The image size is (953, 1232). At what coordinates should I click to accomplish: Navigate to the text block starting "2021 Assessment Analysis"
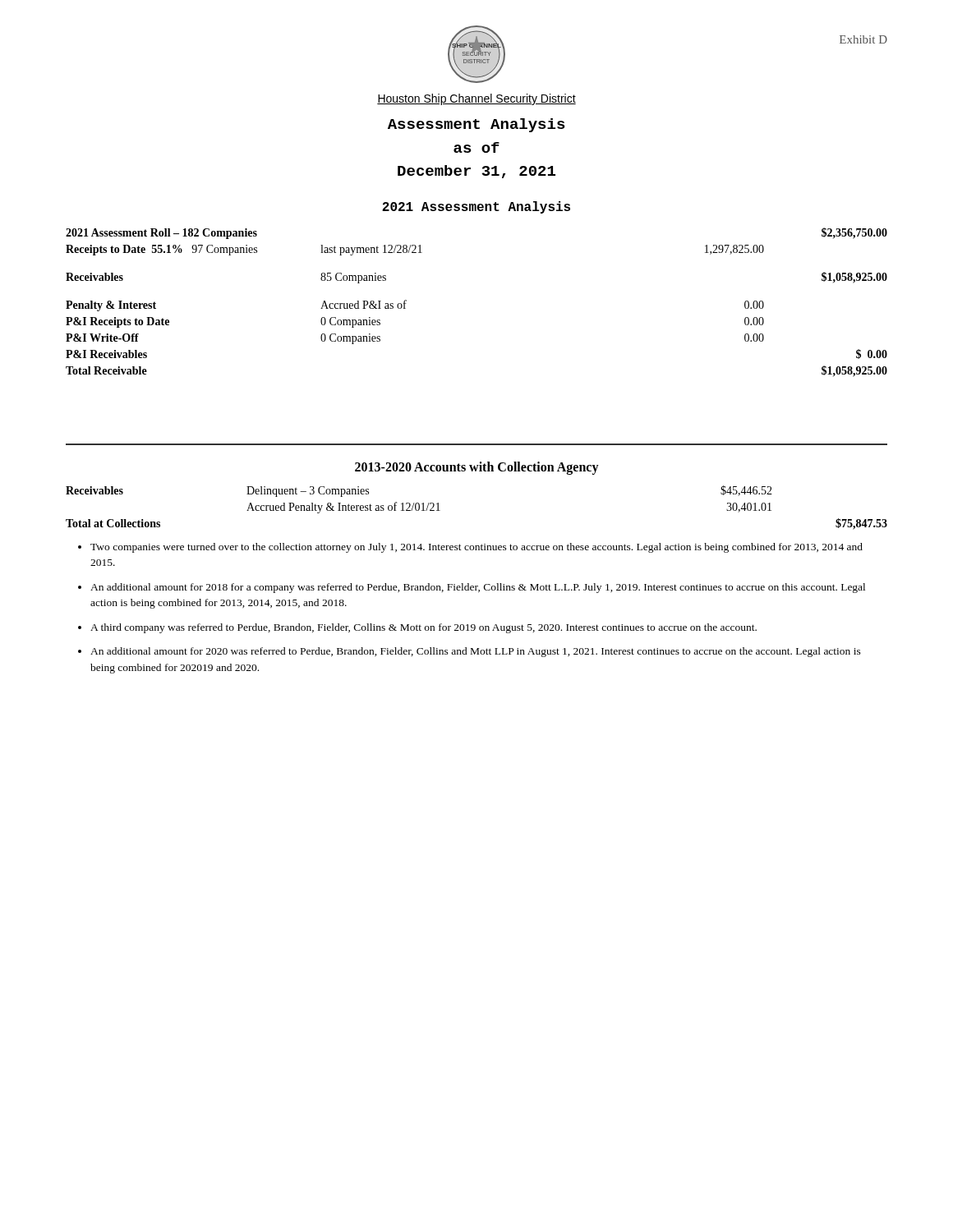(476, 207)
